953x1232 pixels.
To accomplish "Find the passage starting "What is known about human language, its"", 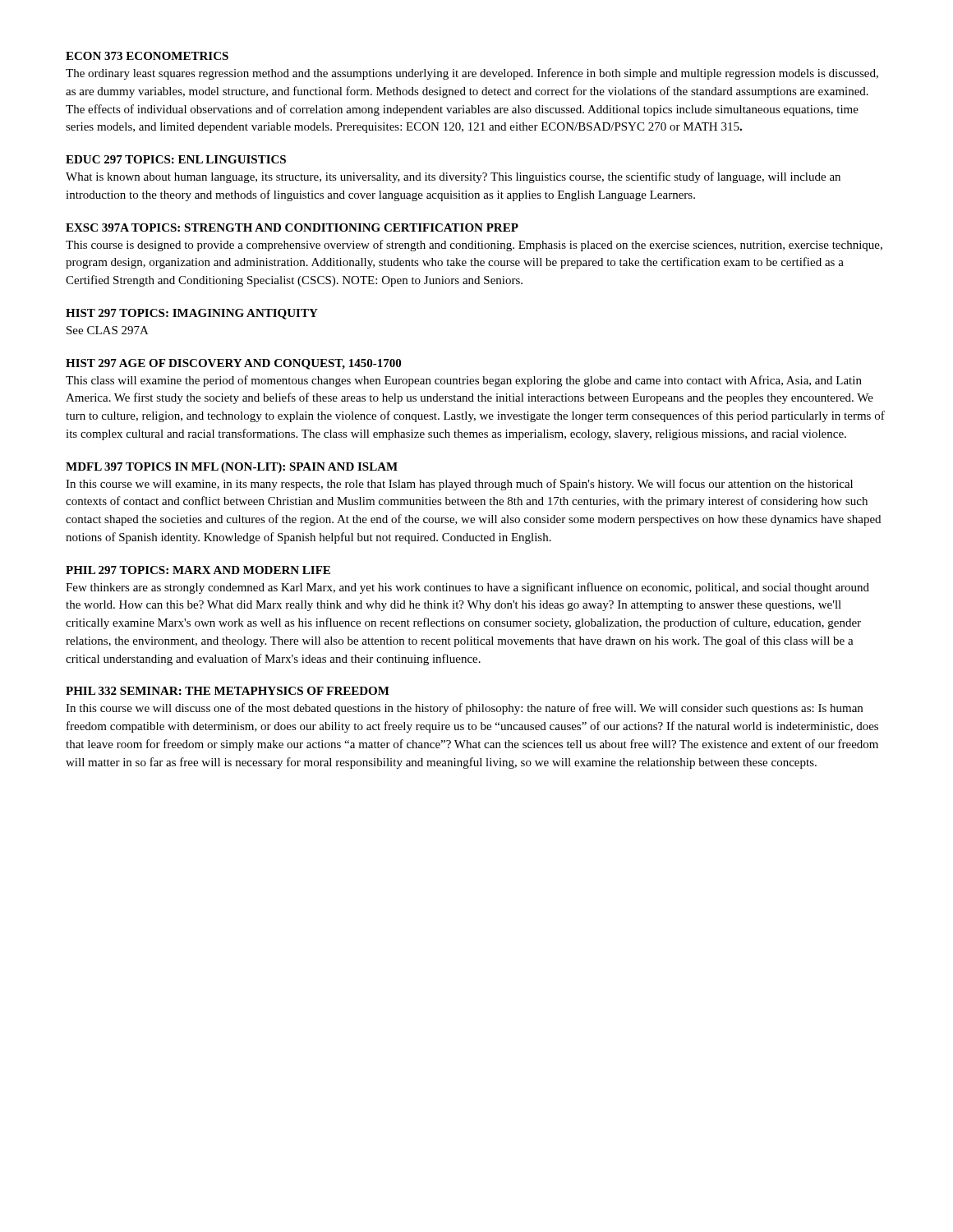I will (x=453, y=186).
